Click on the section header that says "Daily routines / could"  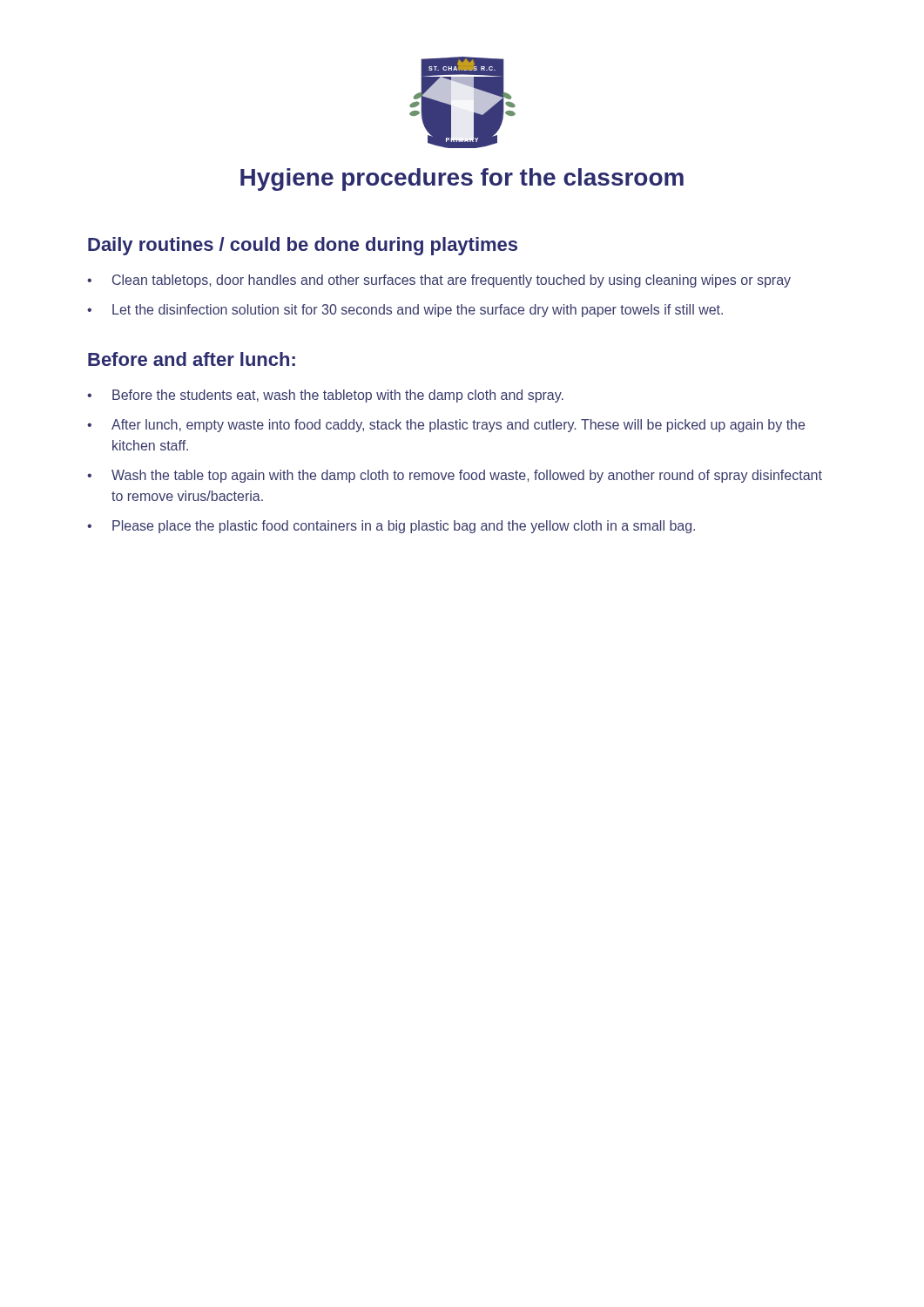pyautogui.click(x=303, y=244)
